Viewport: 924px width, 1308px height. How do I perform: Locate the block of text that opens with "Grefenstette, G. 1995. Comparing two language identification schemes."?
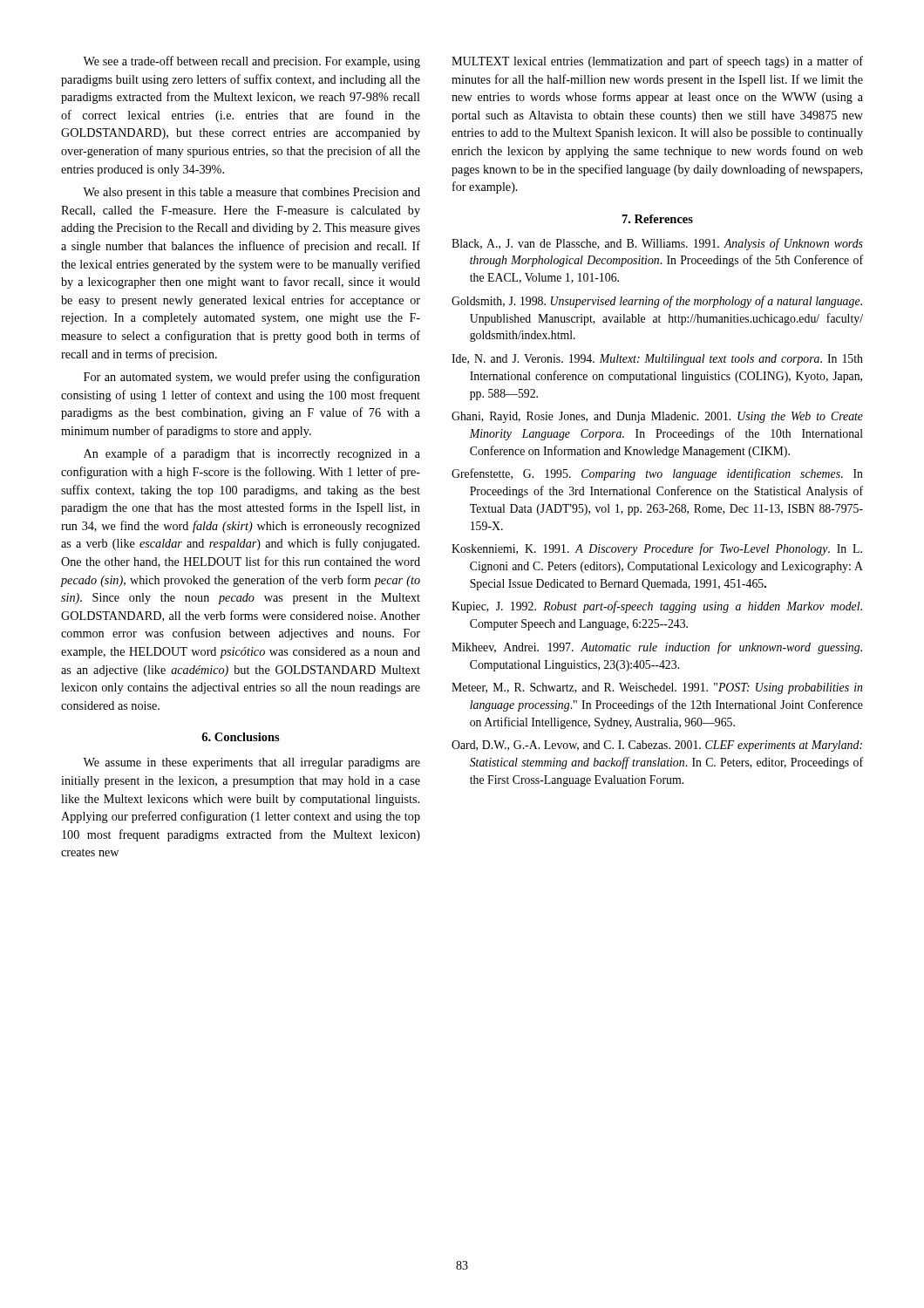coord(657,500)
